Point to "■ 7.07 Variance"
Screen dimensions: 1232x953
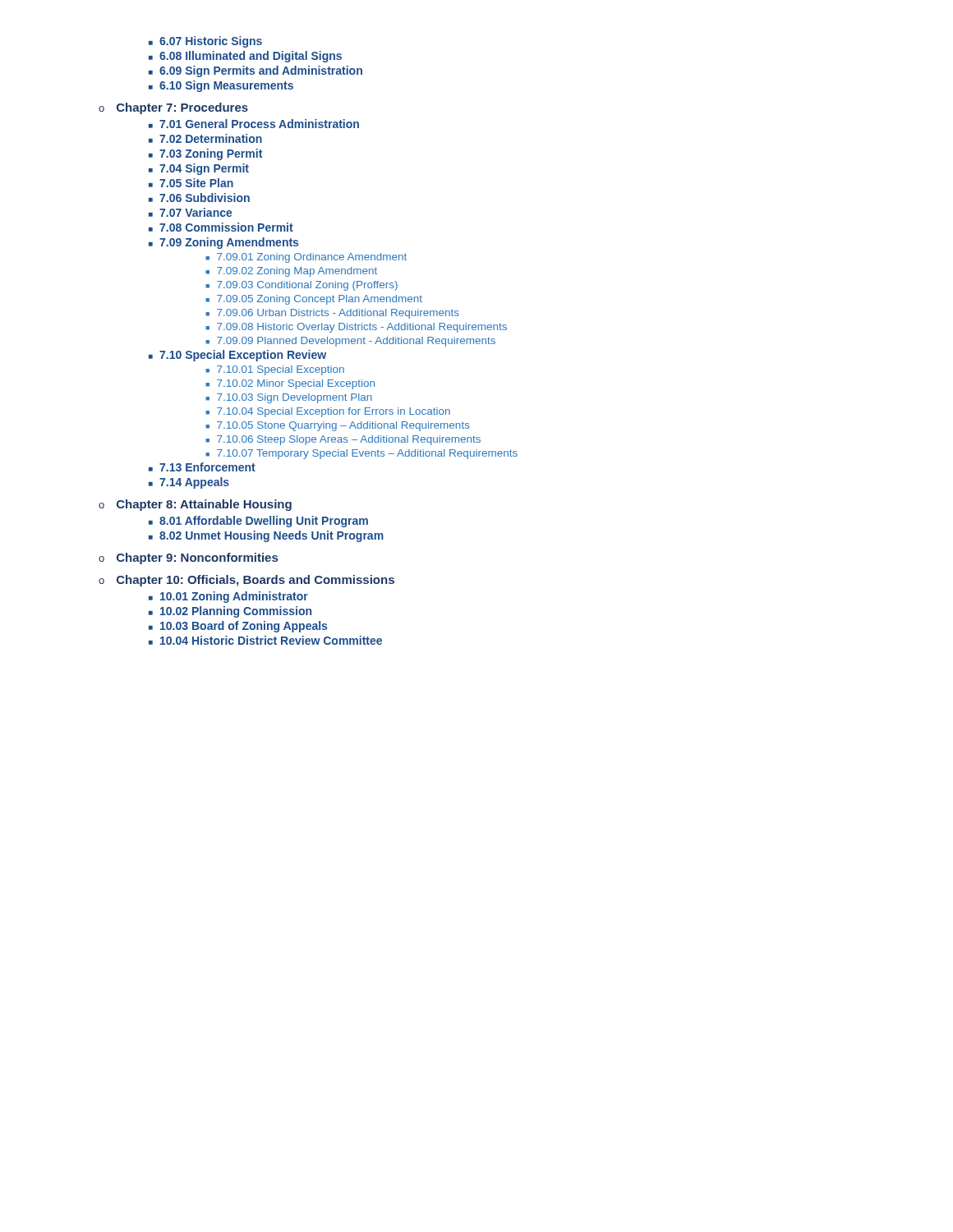(x=190, y=213)
